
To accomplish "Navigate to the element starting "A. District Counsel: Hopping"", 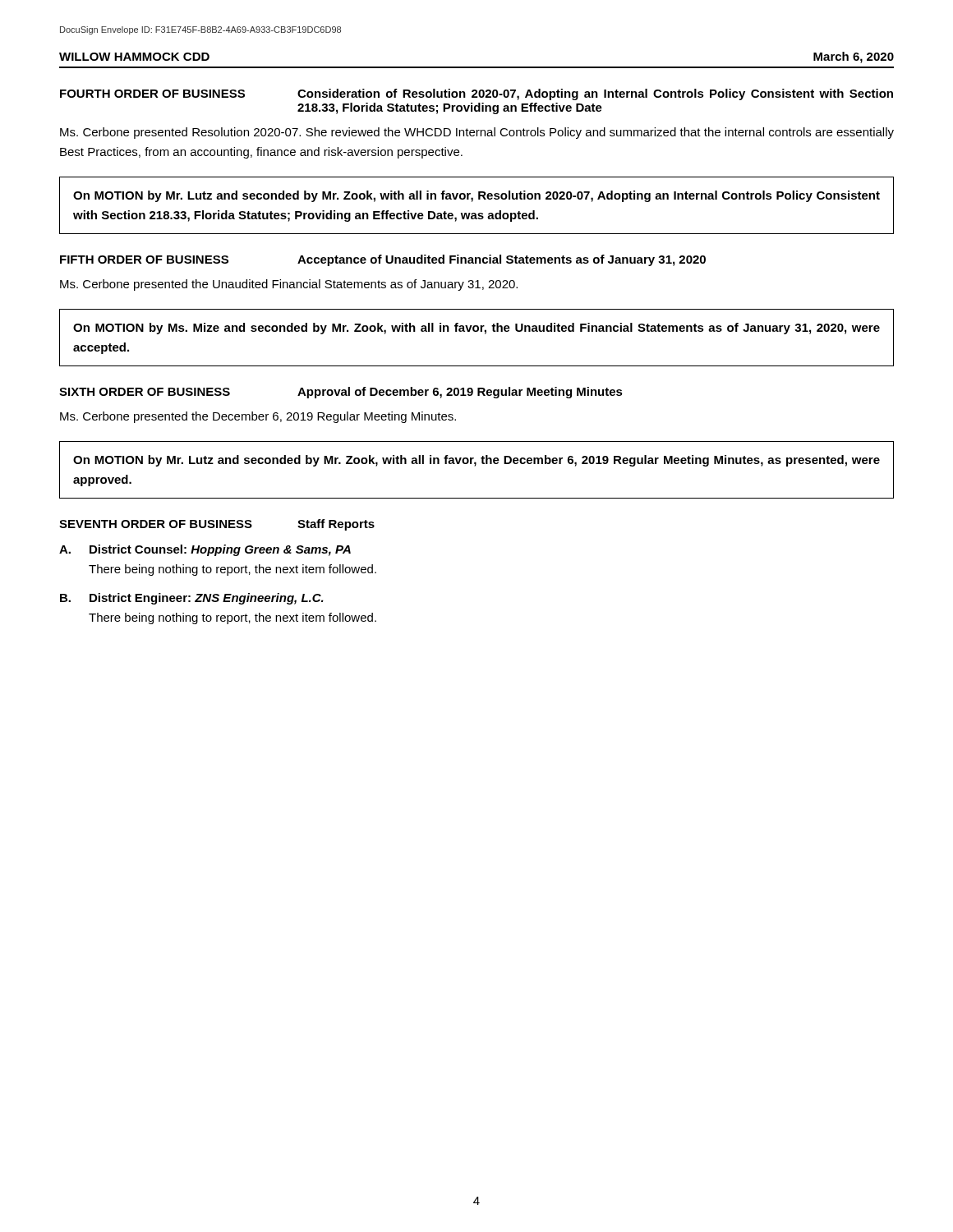I will coord(205,550).
